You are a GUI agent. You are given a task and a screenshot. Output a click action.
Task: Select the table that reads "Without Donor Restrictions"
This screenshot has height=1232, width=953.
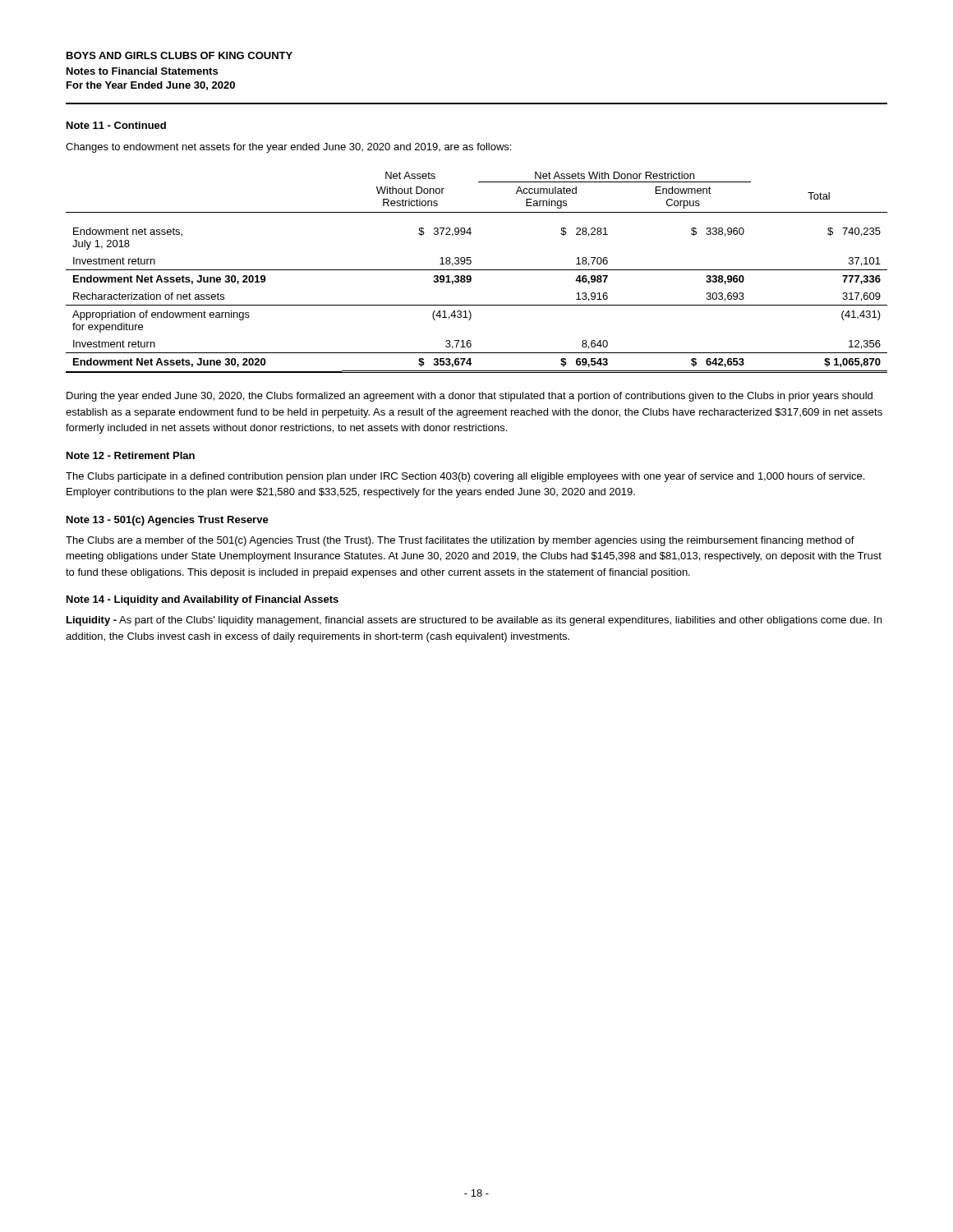pos(476,270)
